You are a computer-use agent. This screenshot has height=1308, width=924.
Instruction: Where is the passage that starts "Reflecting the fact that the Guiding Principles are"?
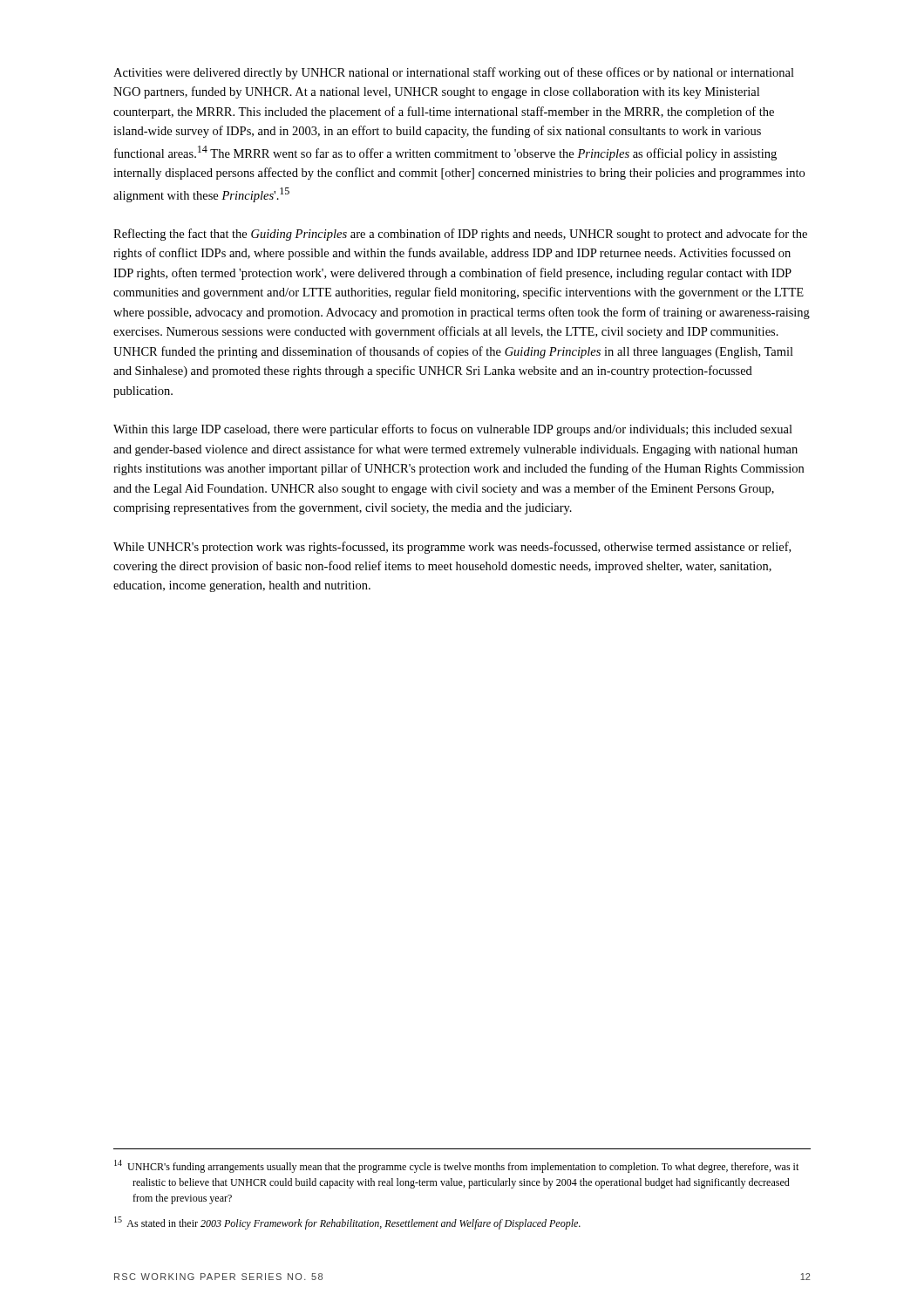[x=461, y=312]
